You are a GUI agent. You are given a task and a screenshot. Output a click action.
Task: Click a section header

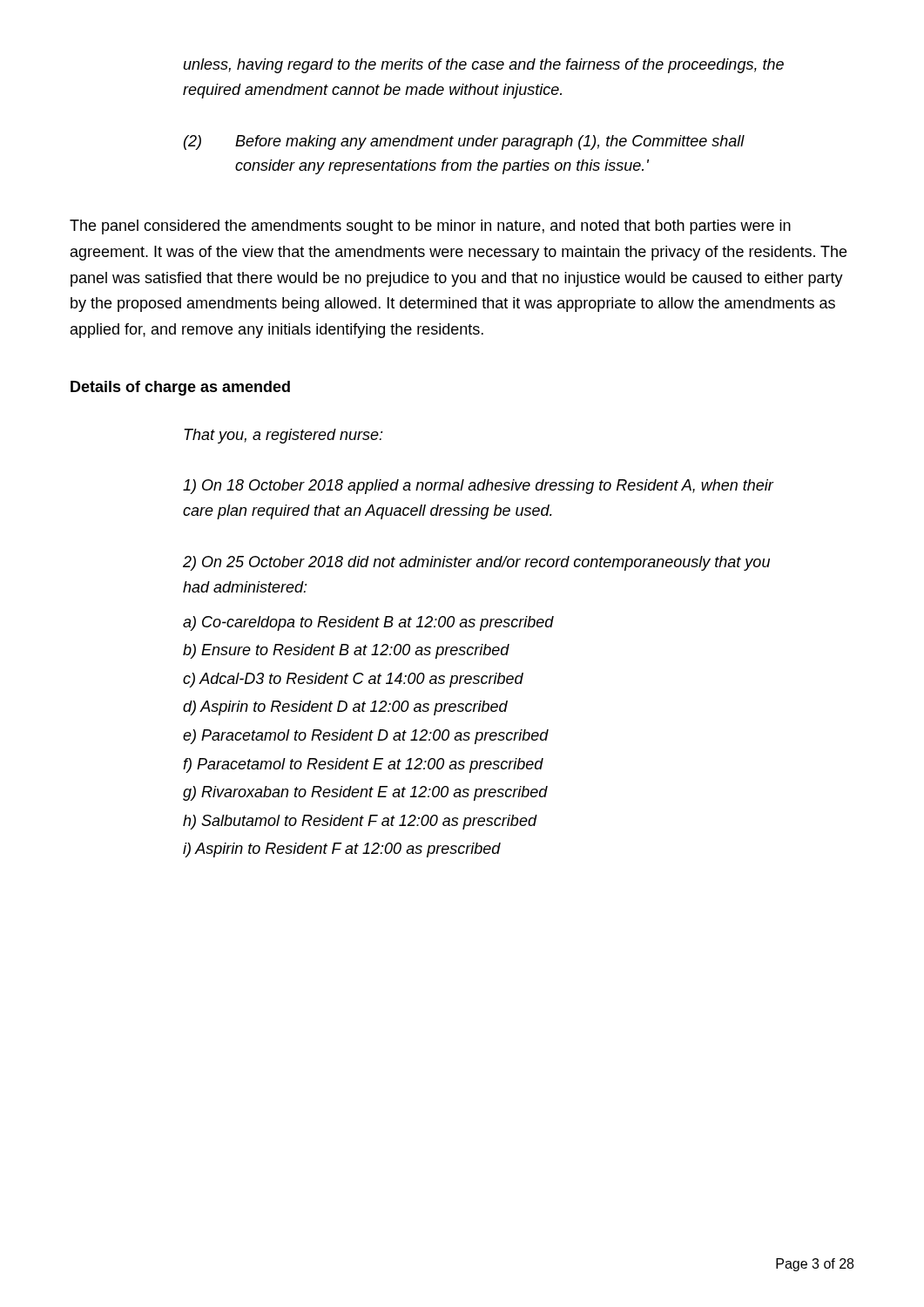(180, 387)
